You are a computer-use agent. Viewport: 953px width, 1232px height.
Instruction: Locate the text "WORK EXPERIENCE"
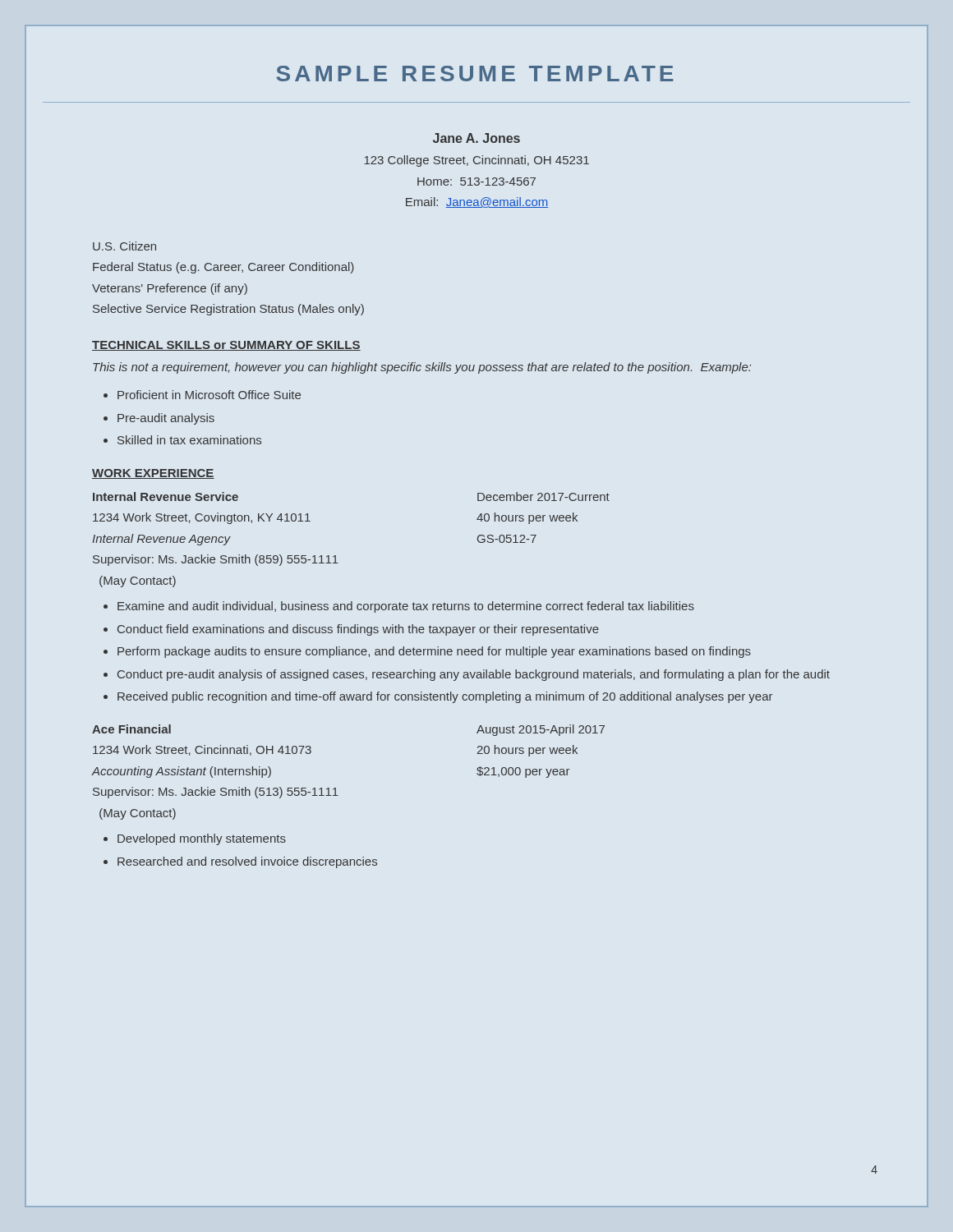pyautogui.click(x=153, y=472)
